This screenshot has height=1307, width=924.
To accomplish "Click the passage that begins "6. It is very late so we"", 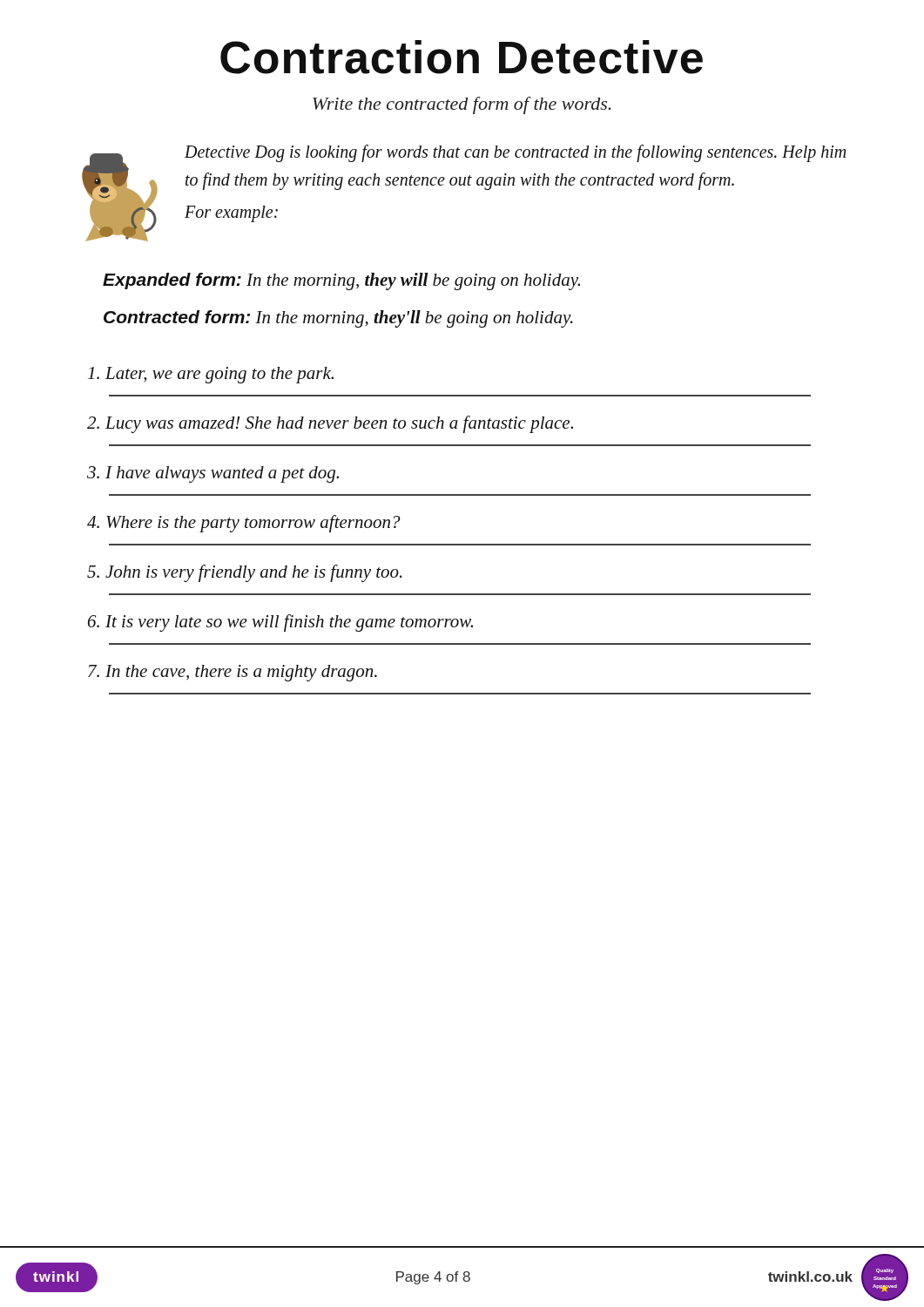I will [462, 627].
